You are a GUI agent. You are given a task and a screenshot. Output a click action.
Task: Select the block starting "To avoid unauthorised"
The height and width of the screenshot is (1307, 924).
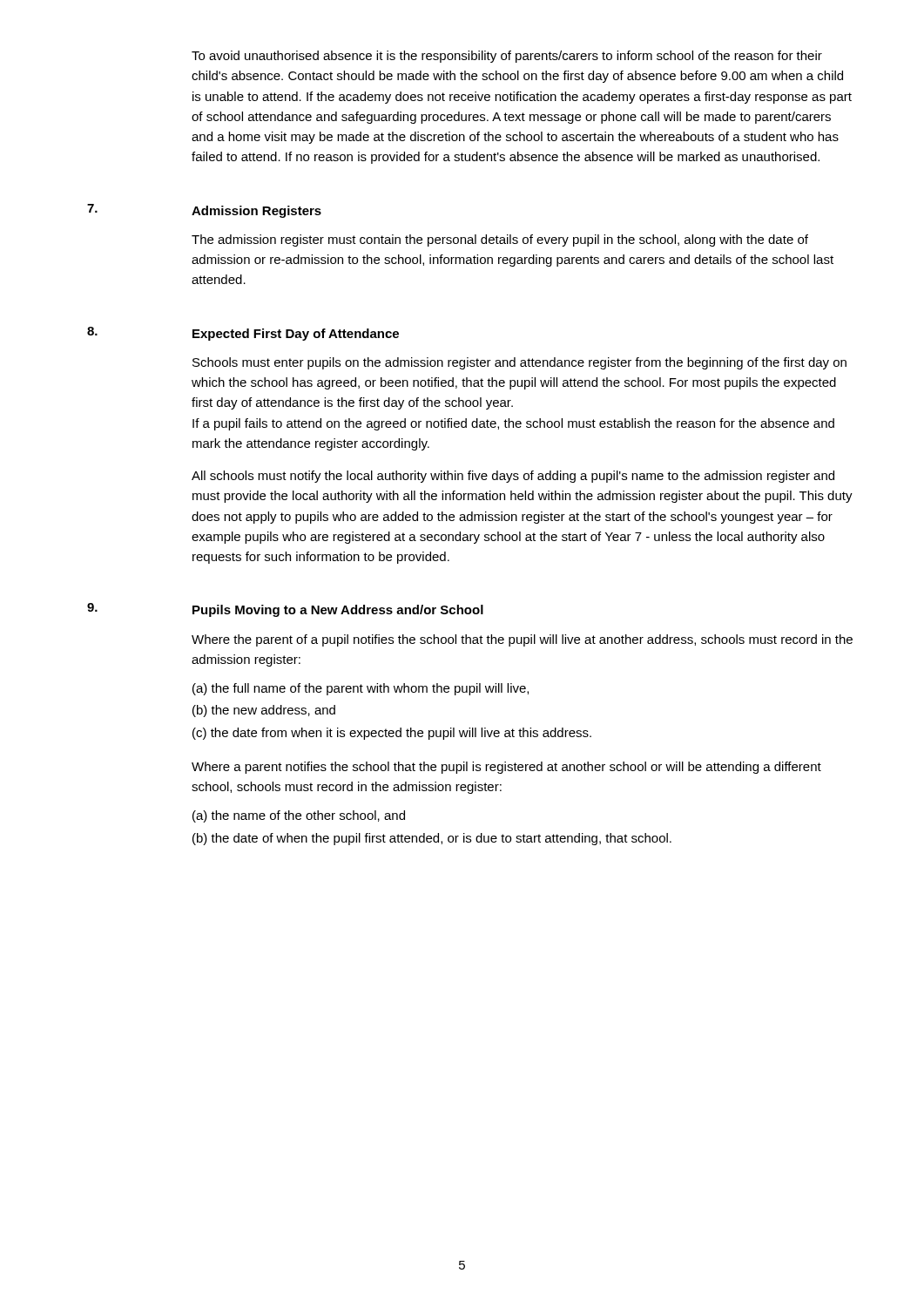tap(522, 106)
